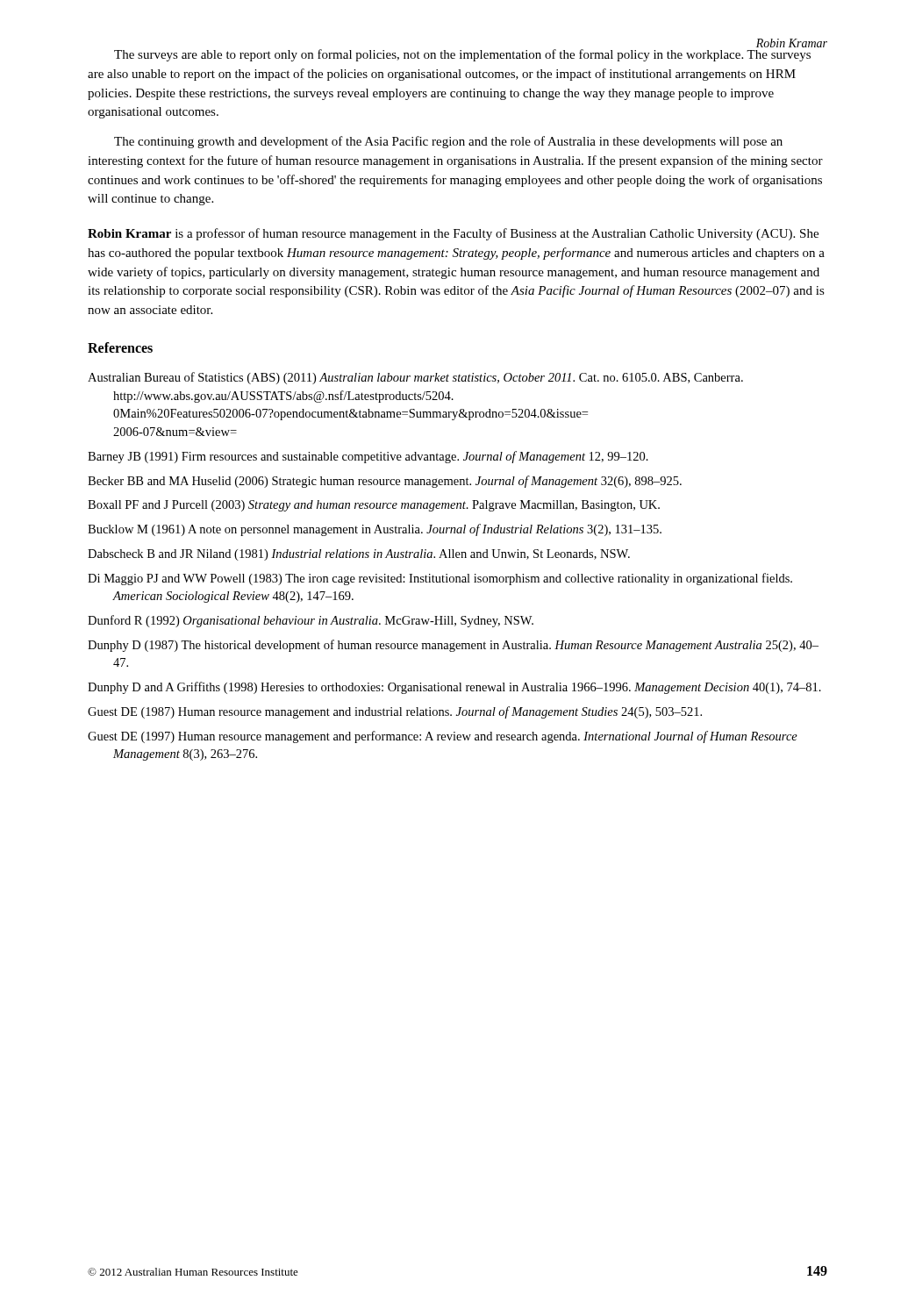Navigate to the text starting "Boxall PF and"
This screenshot has width=915, height=1316.
coord(374,505)
